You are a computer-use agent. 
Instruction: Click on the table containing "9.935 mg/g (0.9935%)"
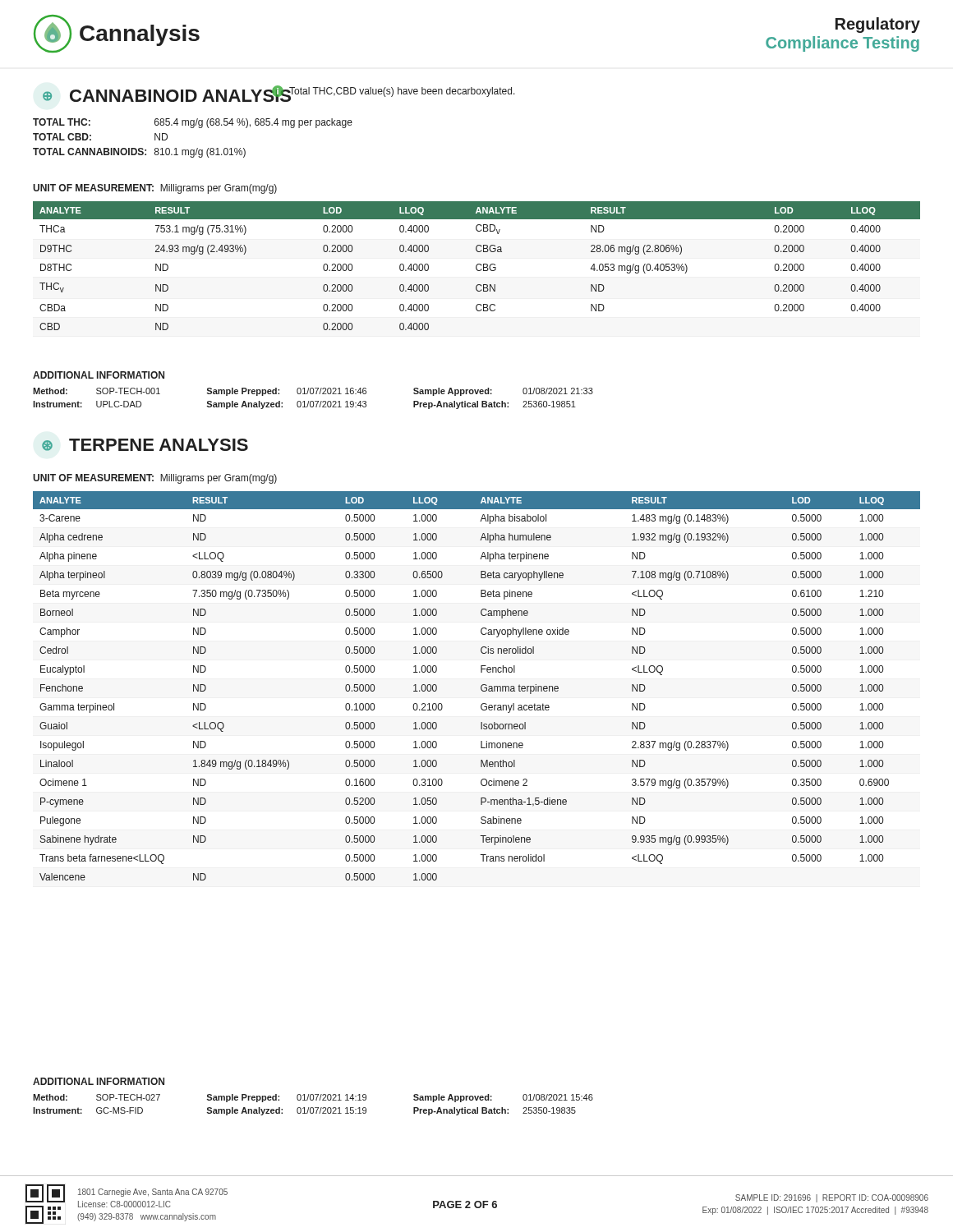[476, 689]
